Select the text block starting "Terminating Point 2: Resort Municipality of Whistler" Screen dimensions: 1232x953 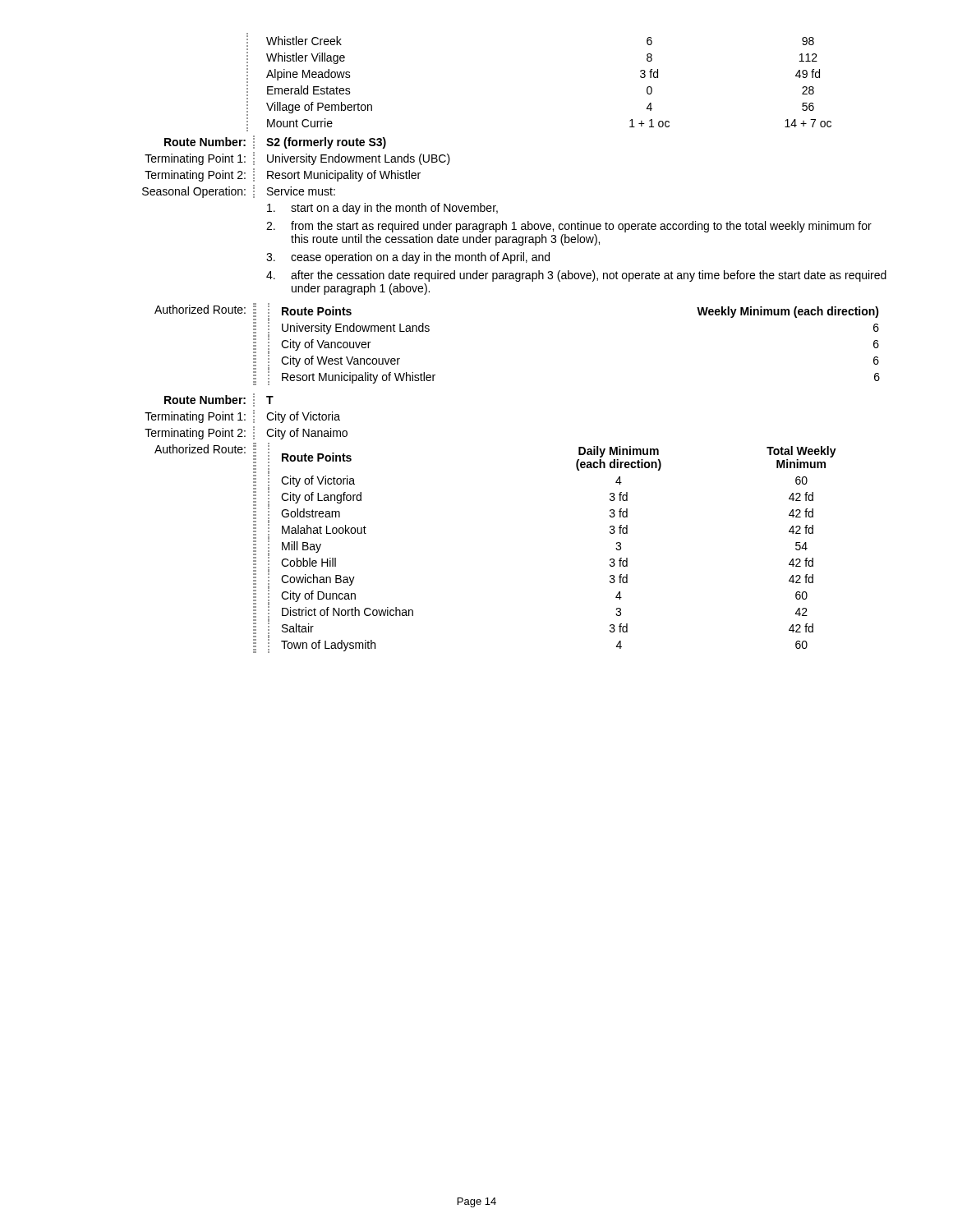(x=283, y=175)
